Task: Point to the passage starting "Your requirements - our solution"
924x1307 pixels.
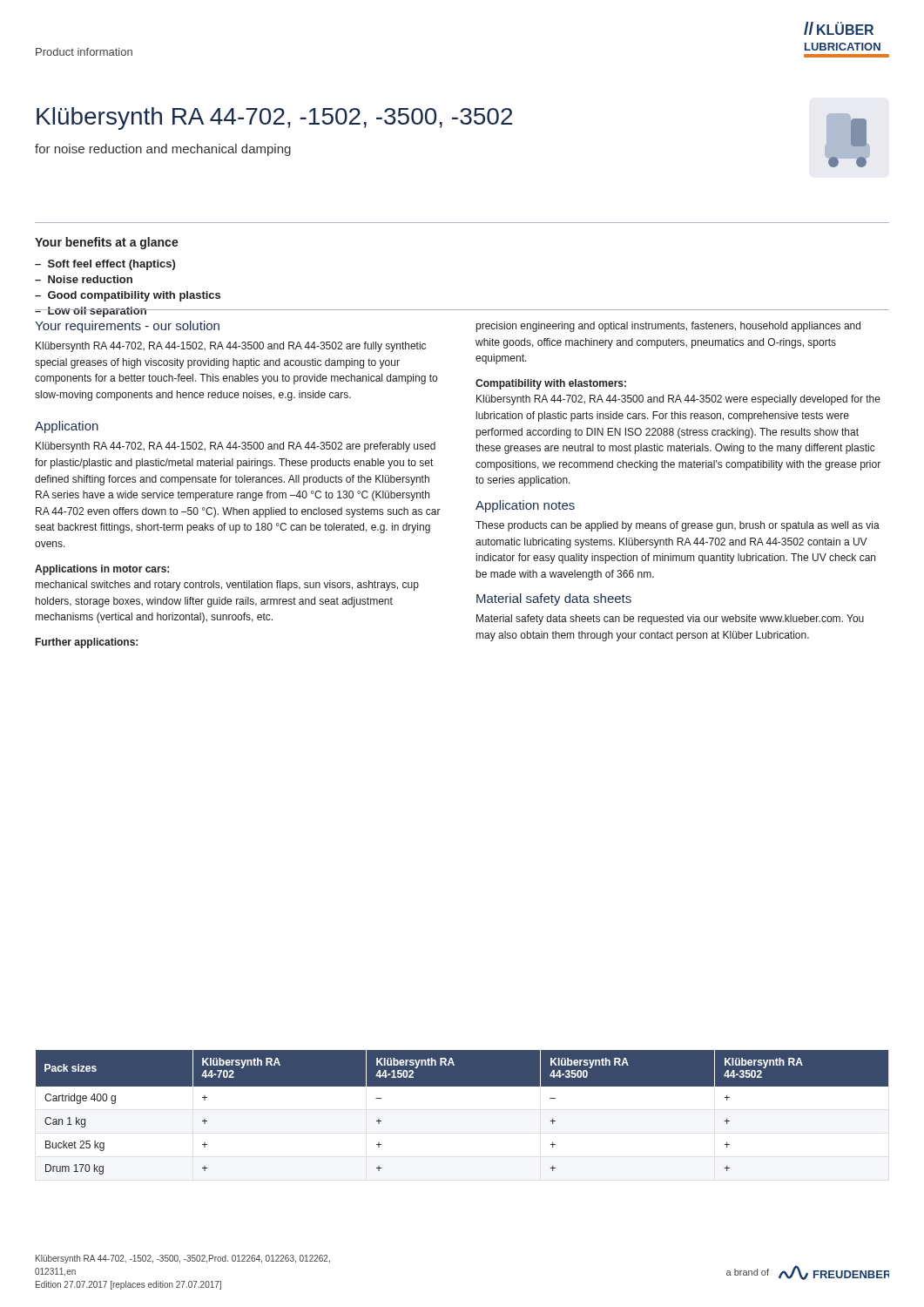Action: (127, 327)
